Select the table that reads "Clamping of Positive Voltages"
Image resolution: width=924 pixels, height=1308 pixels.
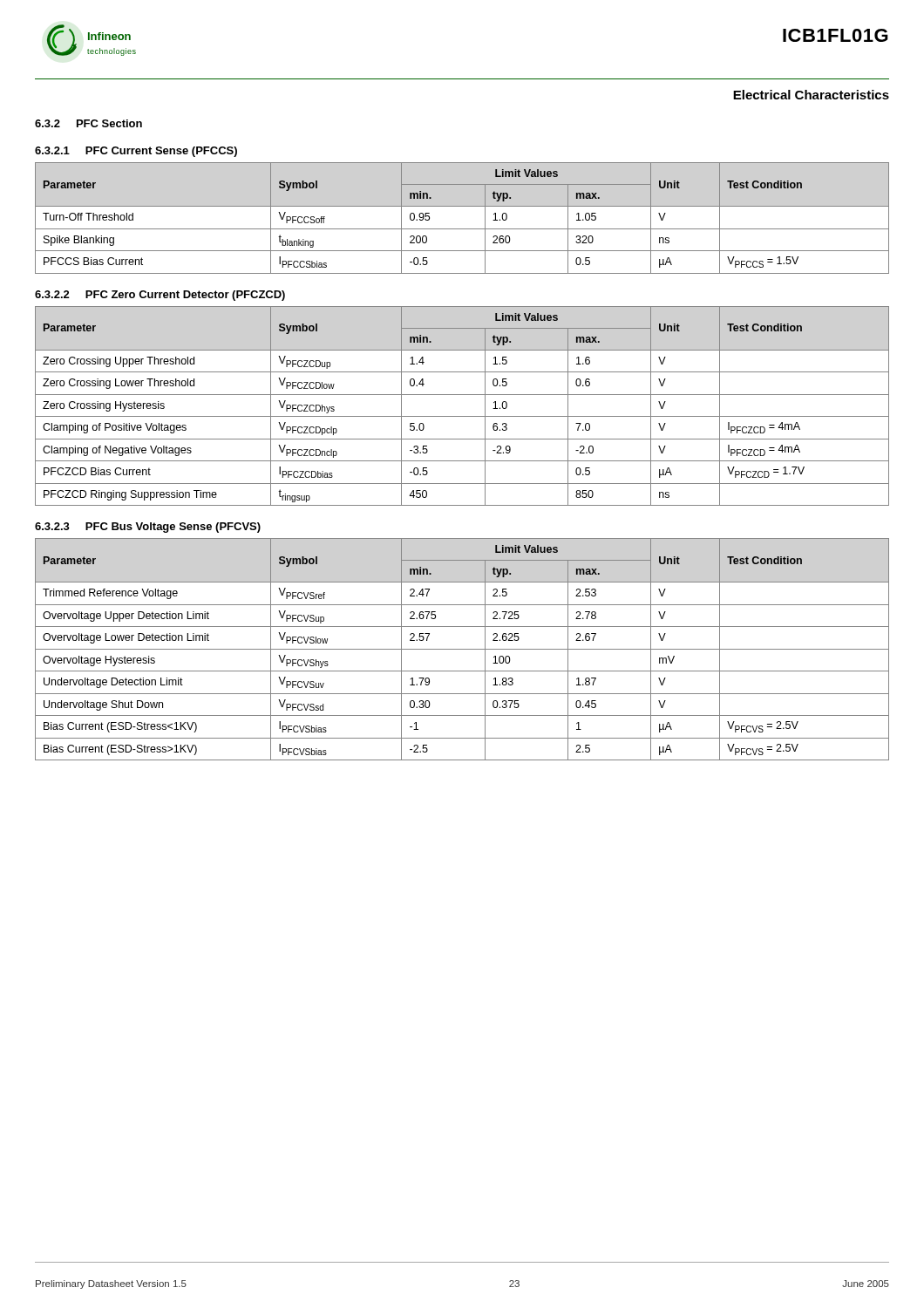(462, 406)
